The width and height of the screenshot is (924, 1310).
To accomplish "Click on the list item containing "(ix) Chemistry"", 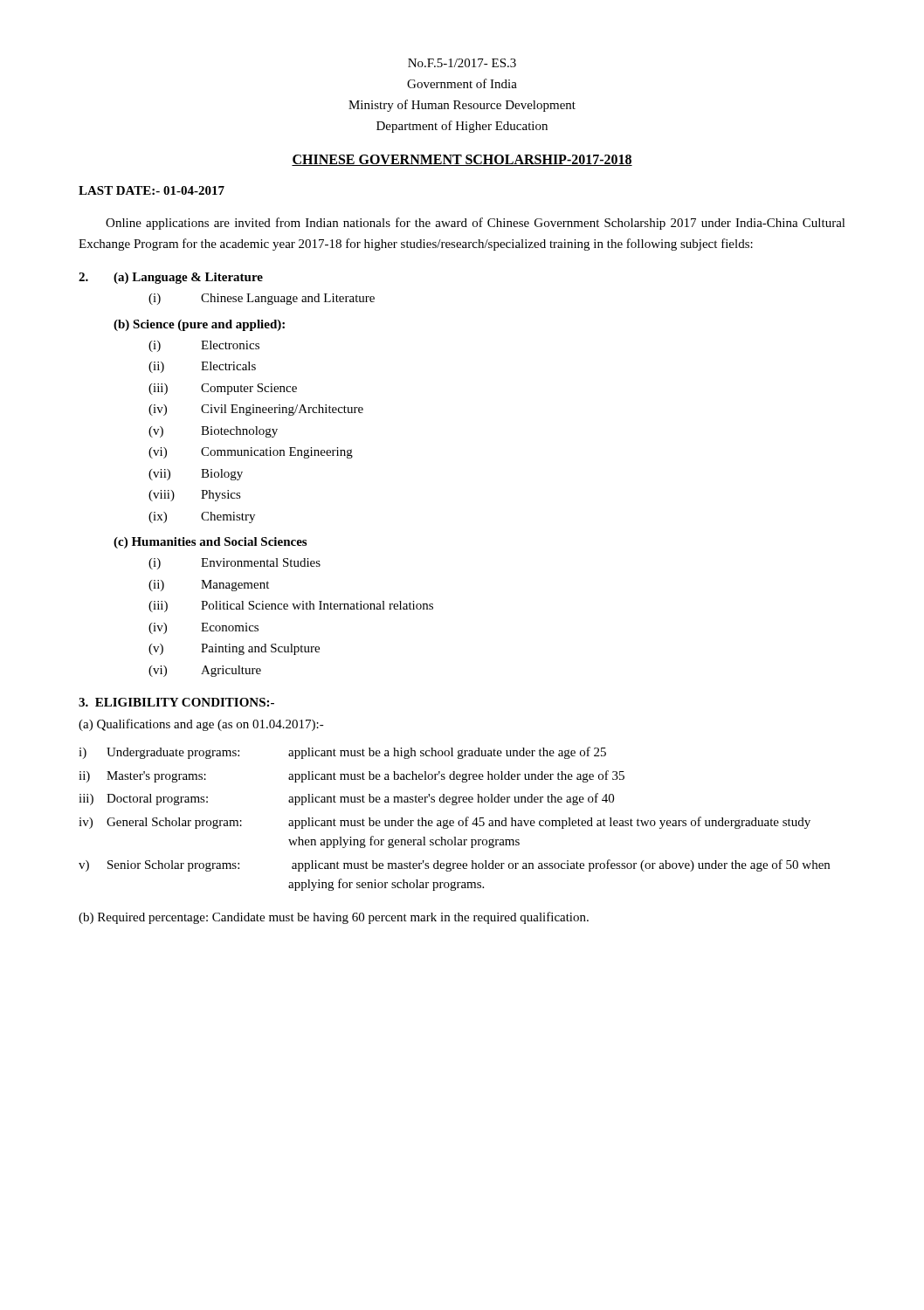I will click(202, 517).
